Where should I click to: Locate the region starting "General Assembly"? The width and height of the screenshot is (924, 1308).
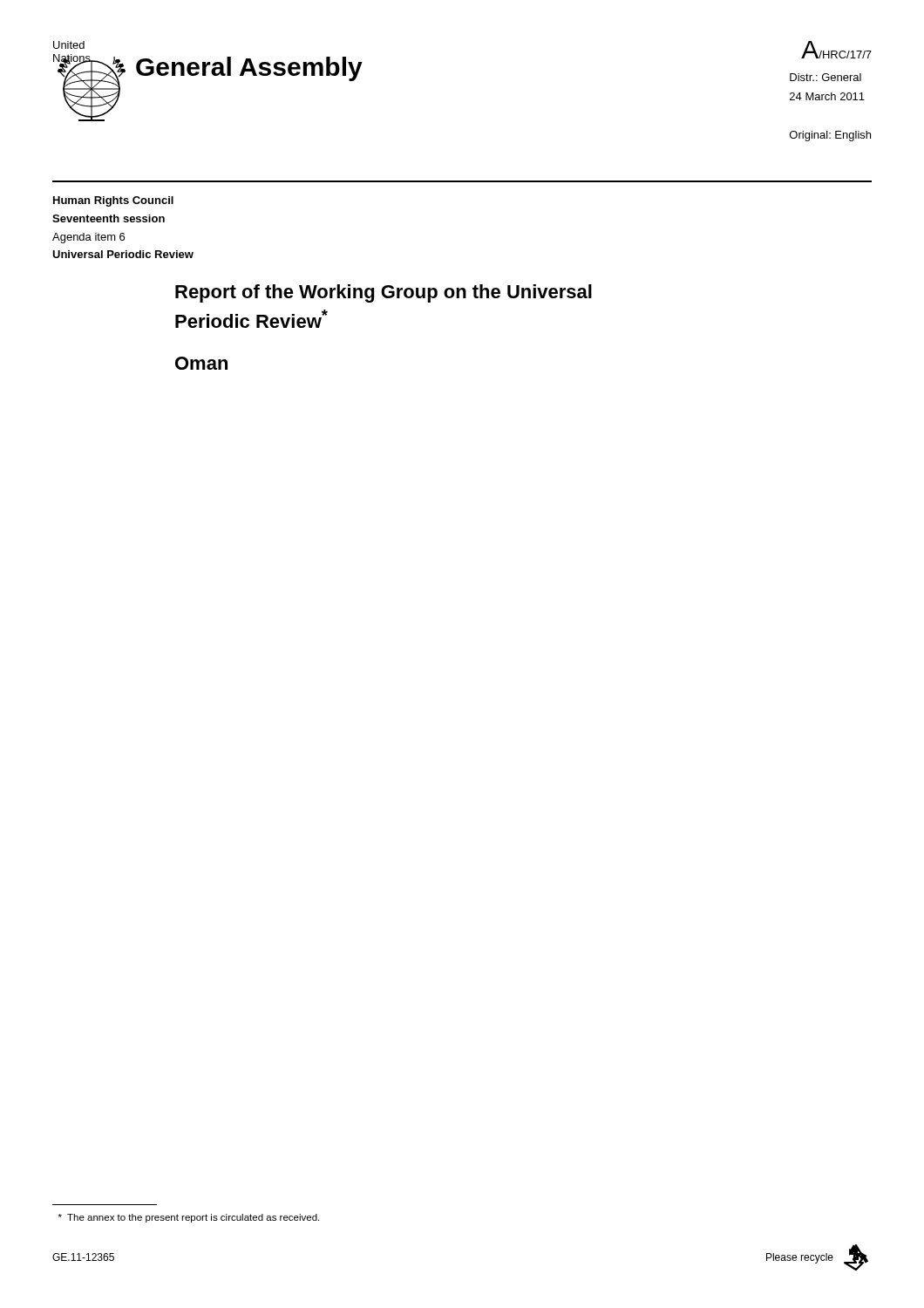click(x=249, y=67)
